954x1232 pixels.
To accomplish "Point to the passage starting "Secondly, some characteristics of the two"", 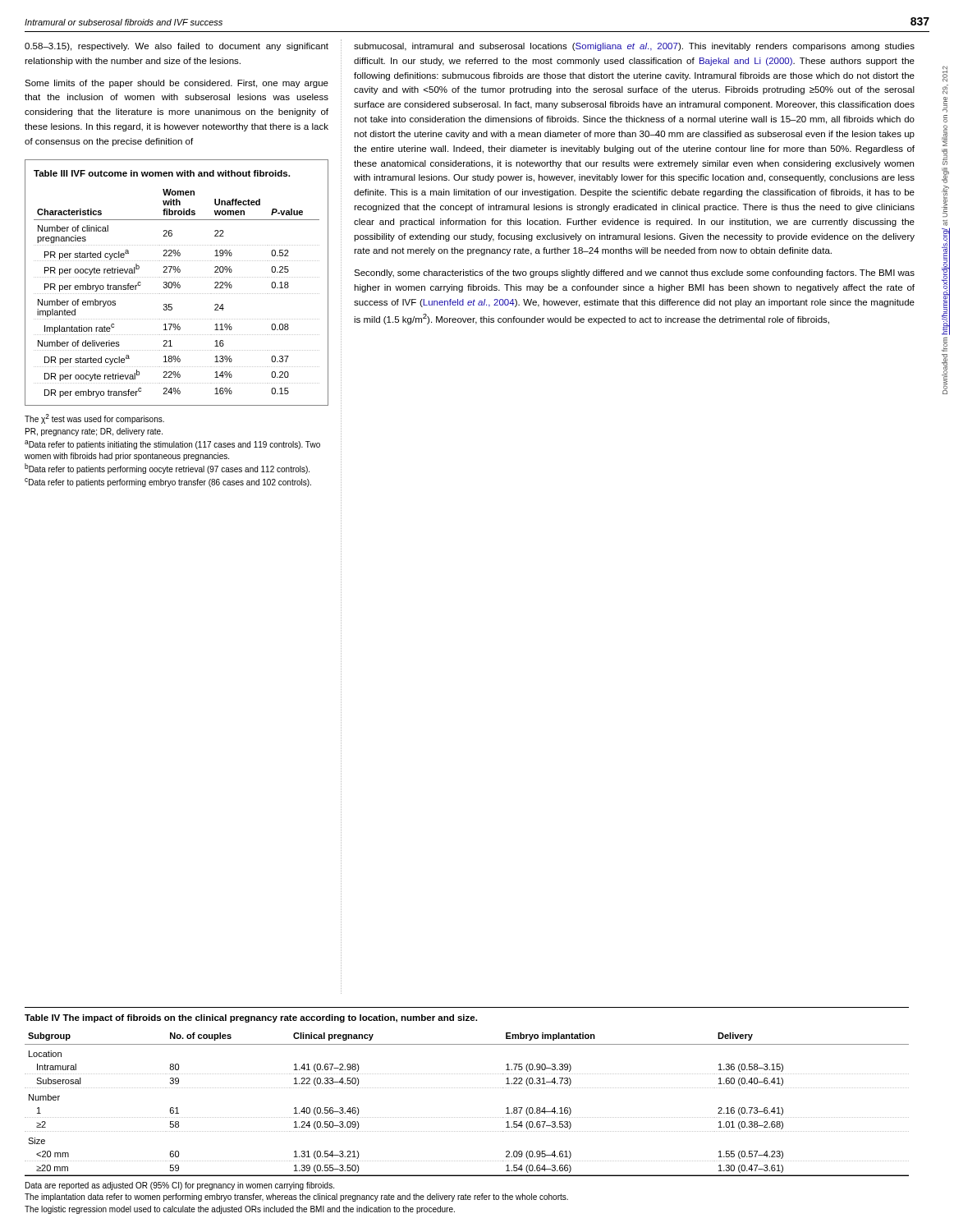I will (x=634, y=296).
